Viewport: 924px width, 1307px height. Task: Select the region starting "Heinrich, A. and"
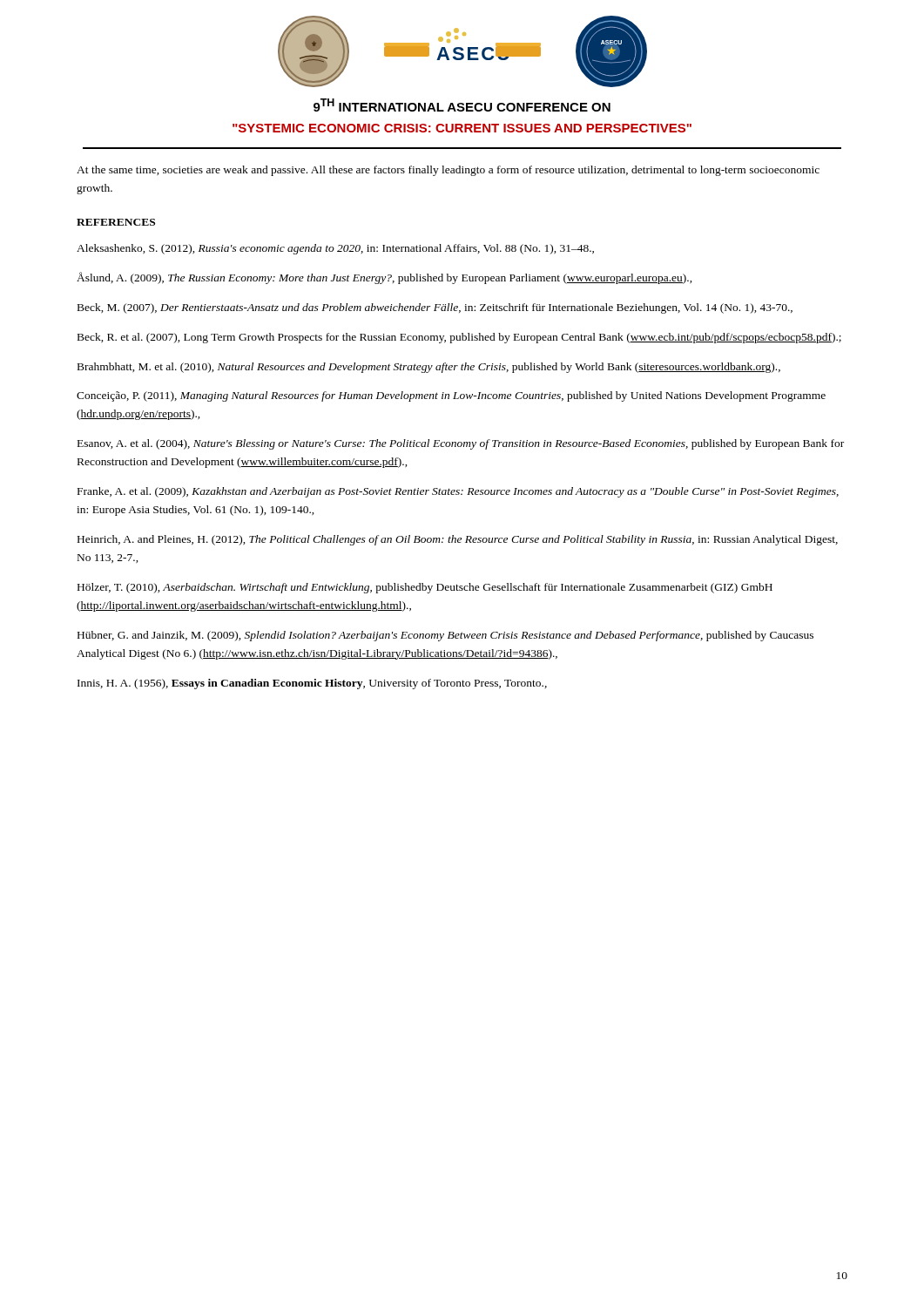coord(457,548)
